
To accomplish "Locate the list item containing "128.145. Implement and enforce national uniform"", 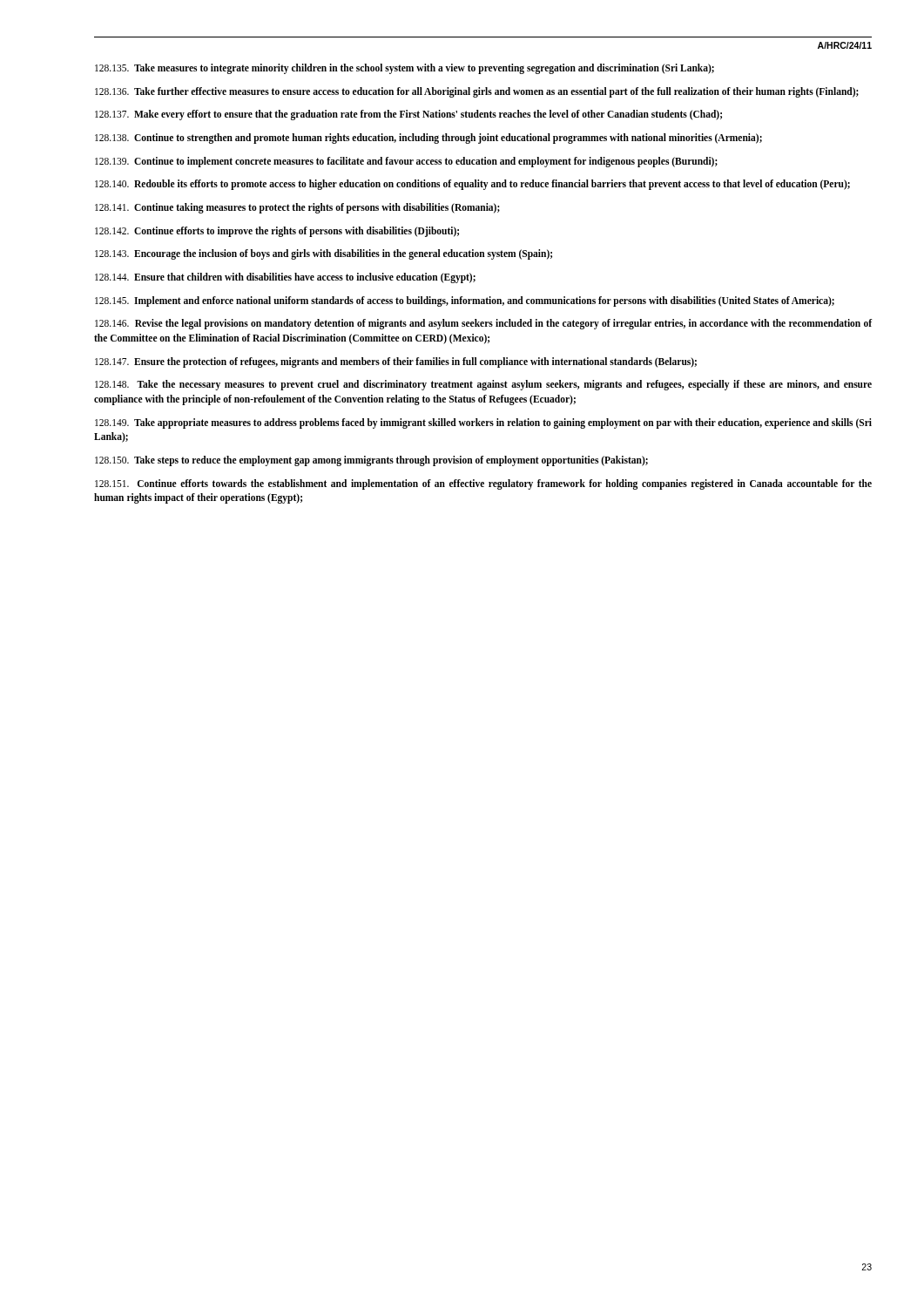I will point(464,300).
